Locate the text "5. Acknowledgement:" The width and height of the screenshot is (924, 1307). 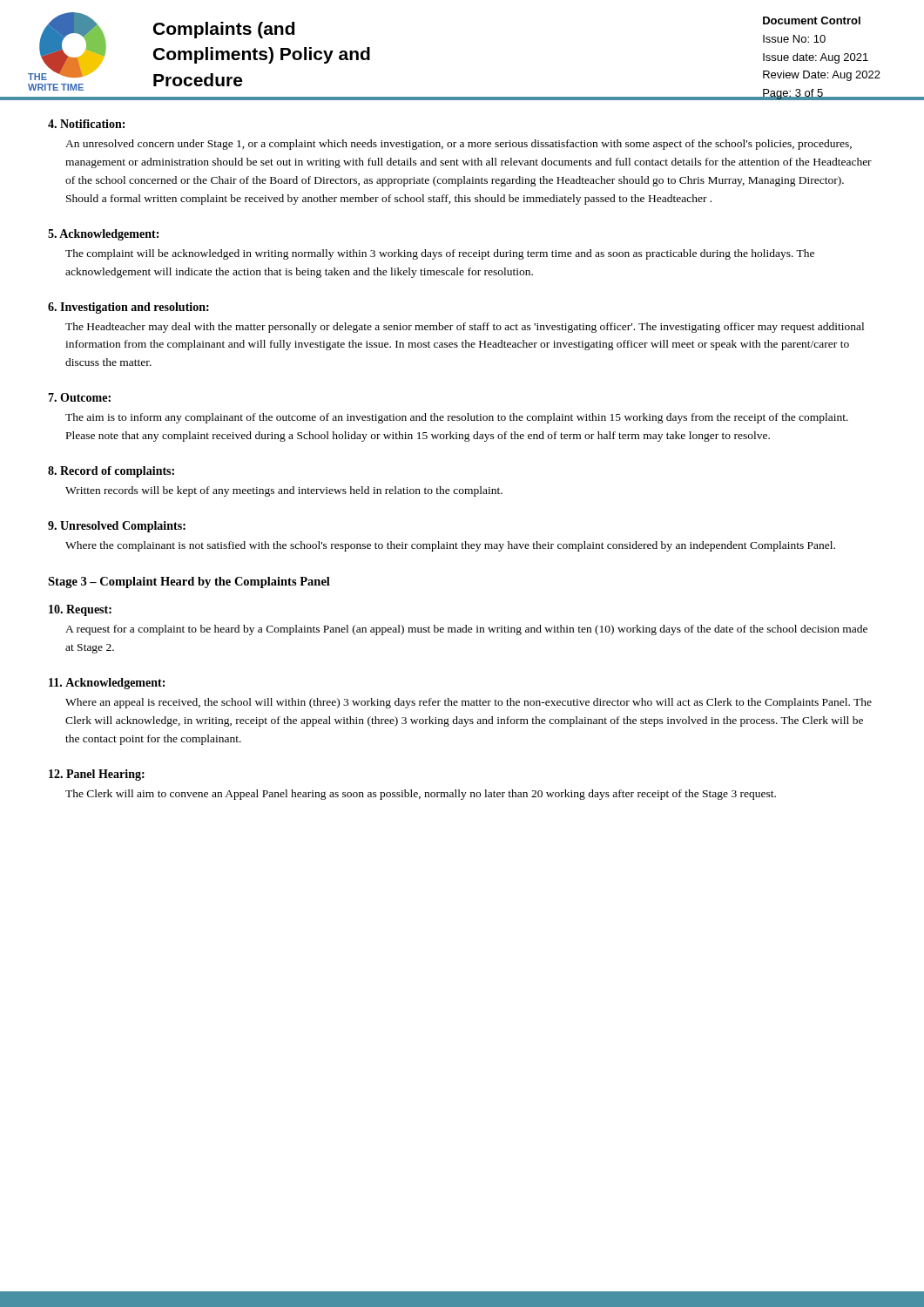[x=104, y=234]
